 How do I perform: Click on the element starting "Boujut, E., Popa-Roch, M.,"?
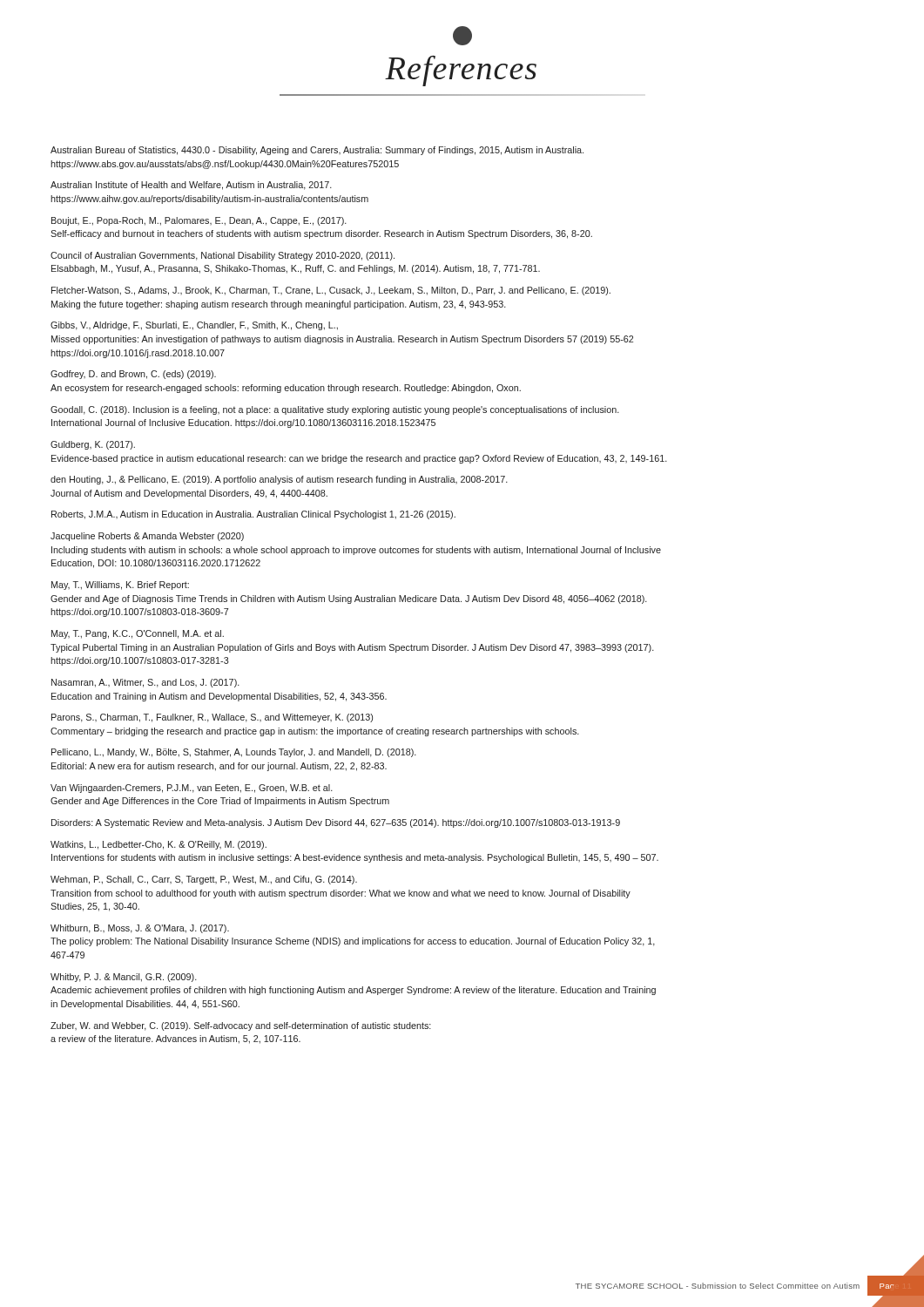pyautogui.click(x=322, y=227)
